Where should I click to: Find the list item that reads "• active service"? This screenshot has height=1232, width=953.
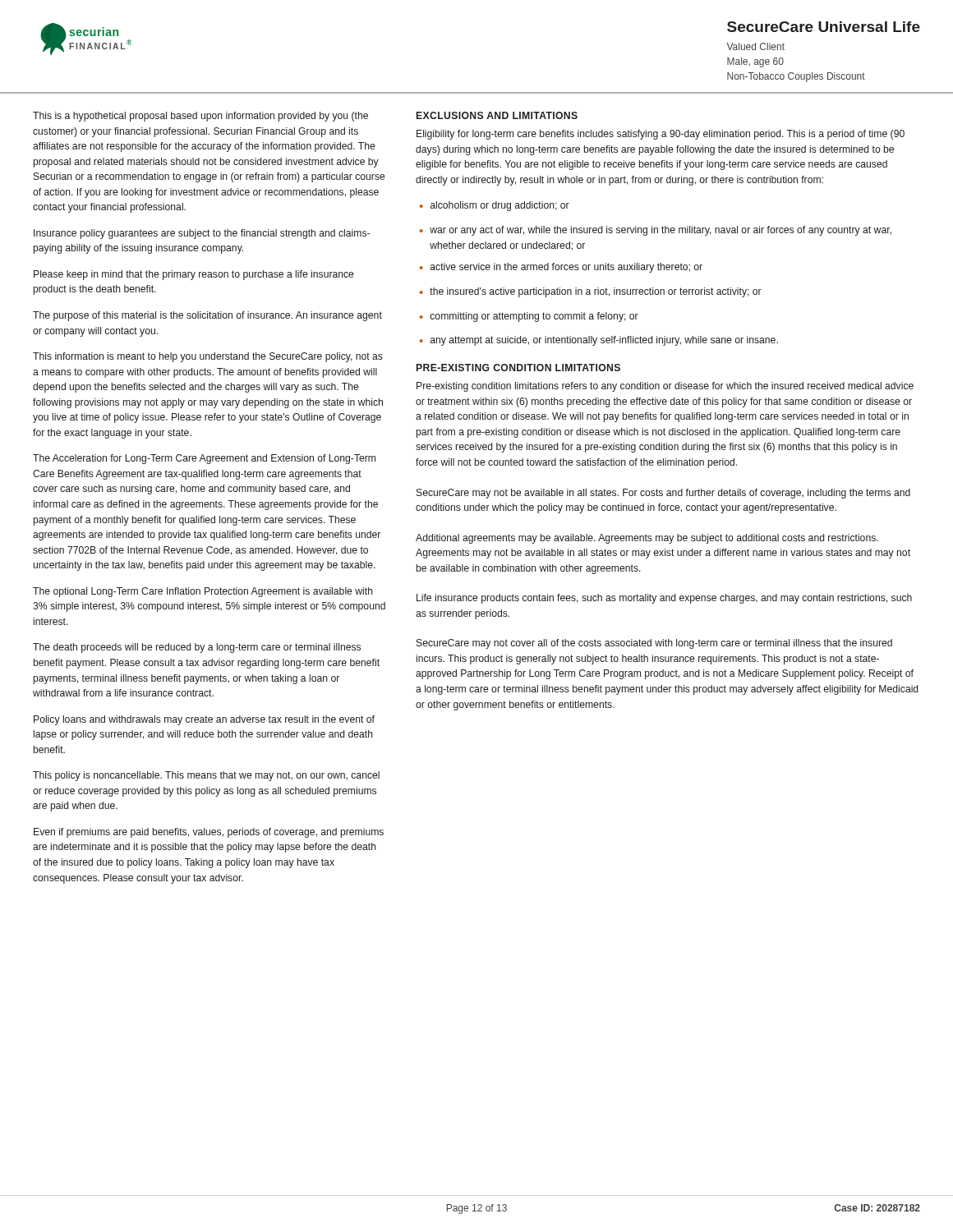click(561, 269)
